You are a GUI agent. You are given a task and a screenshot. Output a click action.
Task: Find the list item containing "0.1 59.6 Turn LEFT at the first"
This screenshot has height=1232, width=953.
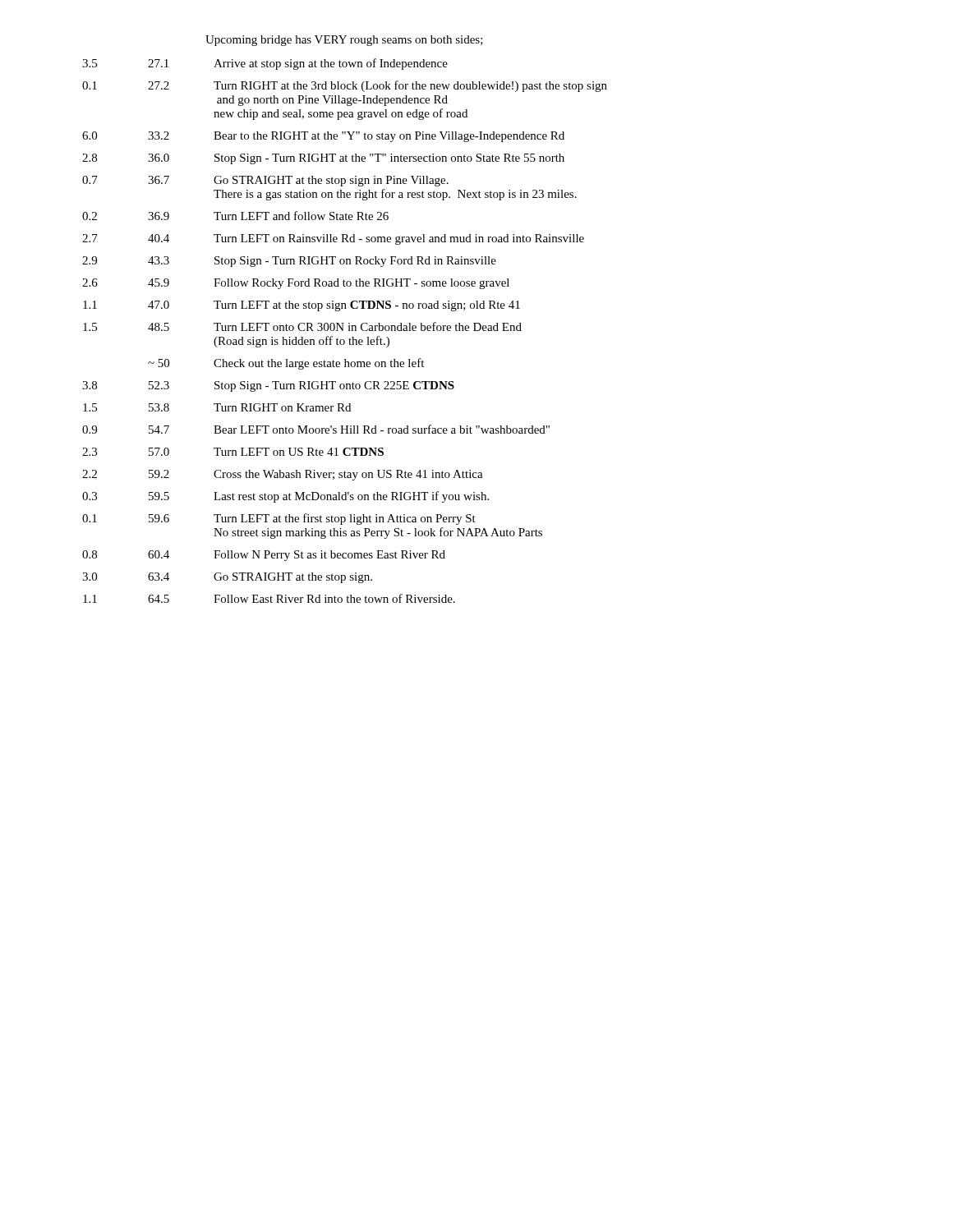(x=485, y=526)
